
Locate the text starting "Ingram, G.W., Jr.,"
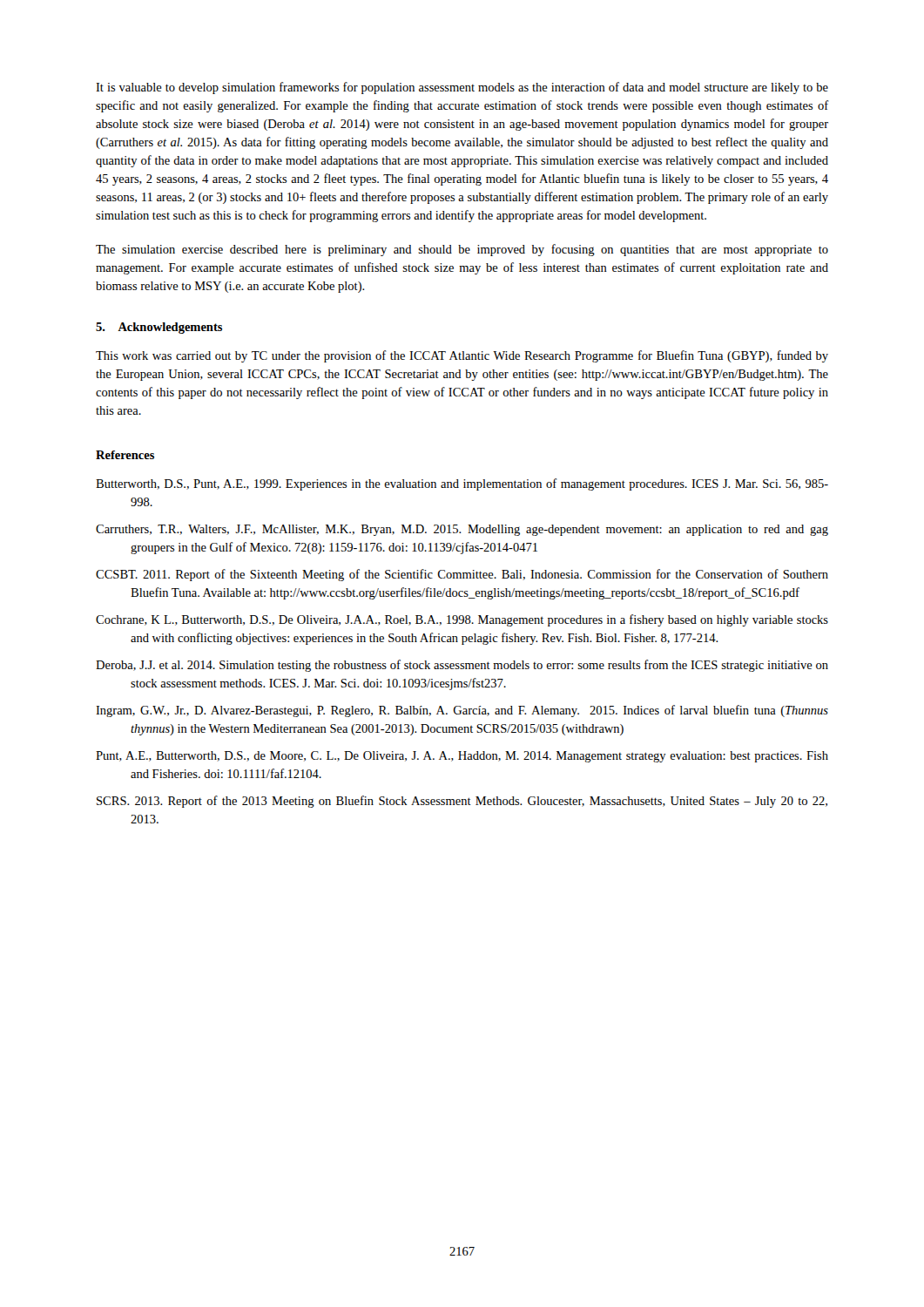click(x=462, y=720)
